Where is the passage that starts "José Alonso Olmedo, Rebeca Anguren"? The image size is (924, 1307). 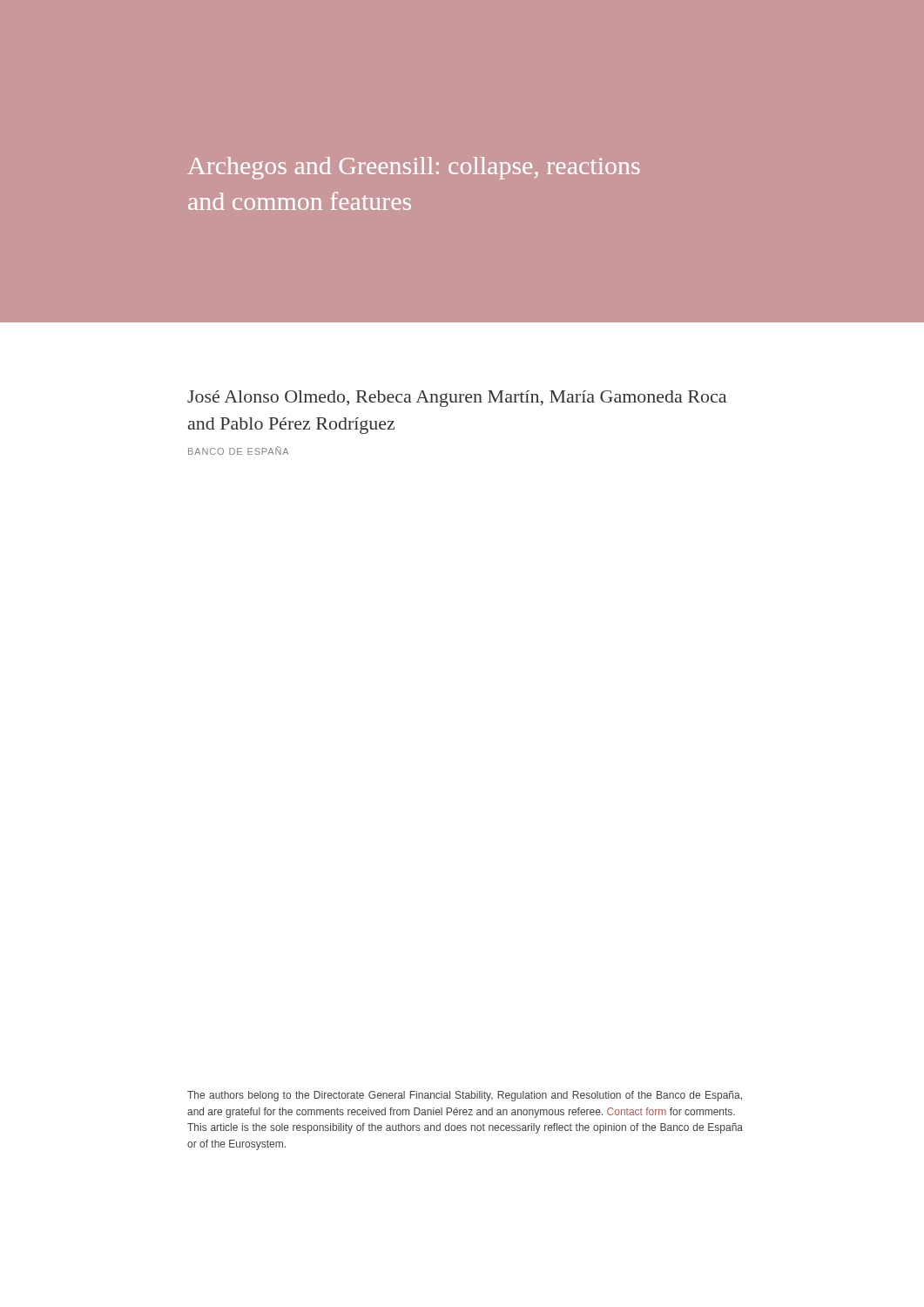click(457, 399)
